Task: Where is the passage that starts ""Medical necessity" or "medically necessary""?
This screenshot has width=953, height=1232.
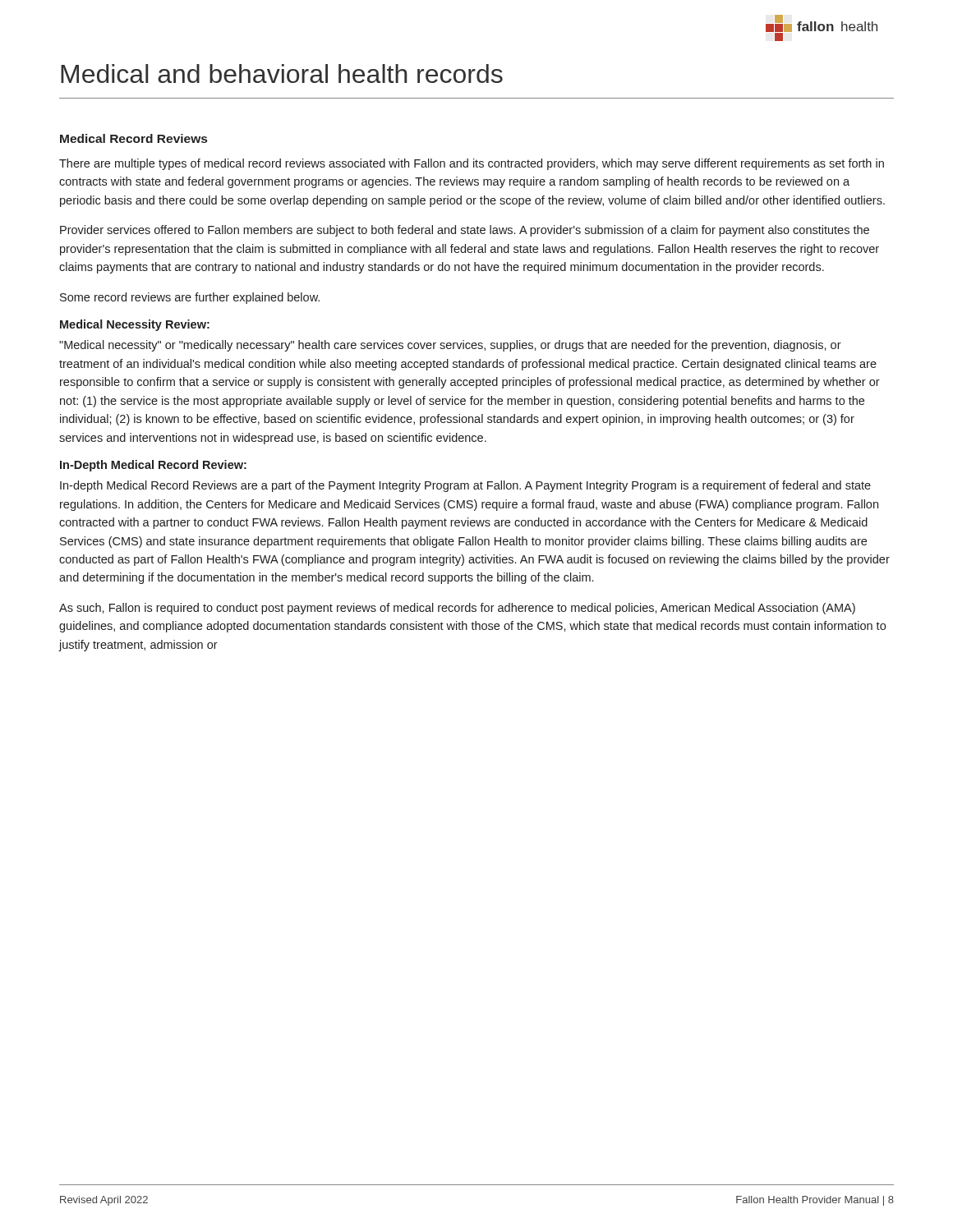Action: 476,392
